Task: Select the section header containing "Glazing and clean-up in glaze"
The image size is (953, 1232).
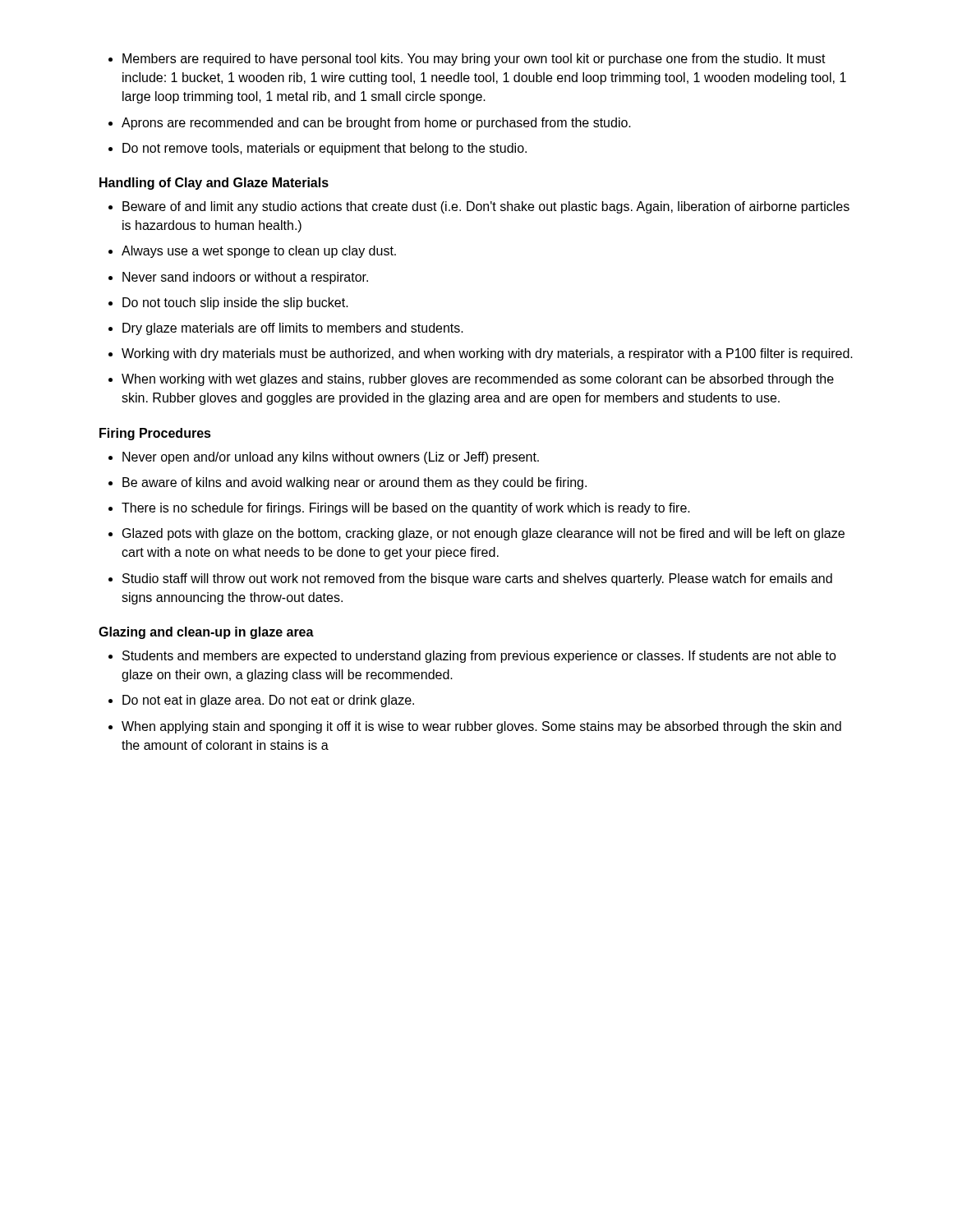Action: (206, 632)
